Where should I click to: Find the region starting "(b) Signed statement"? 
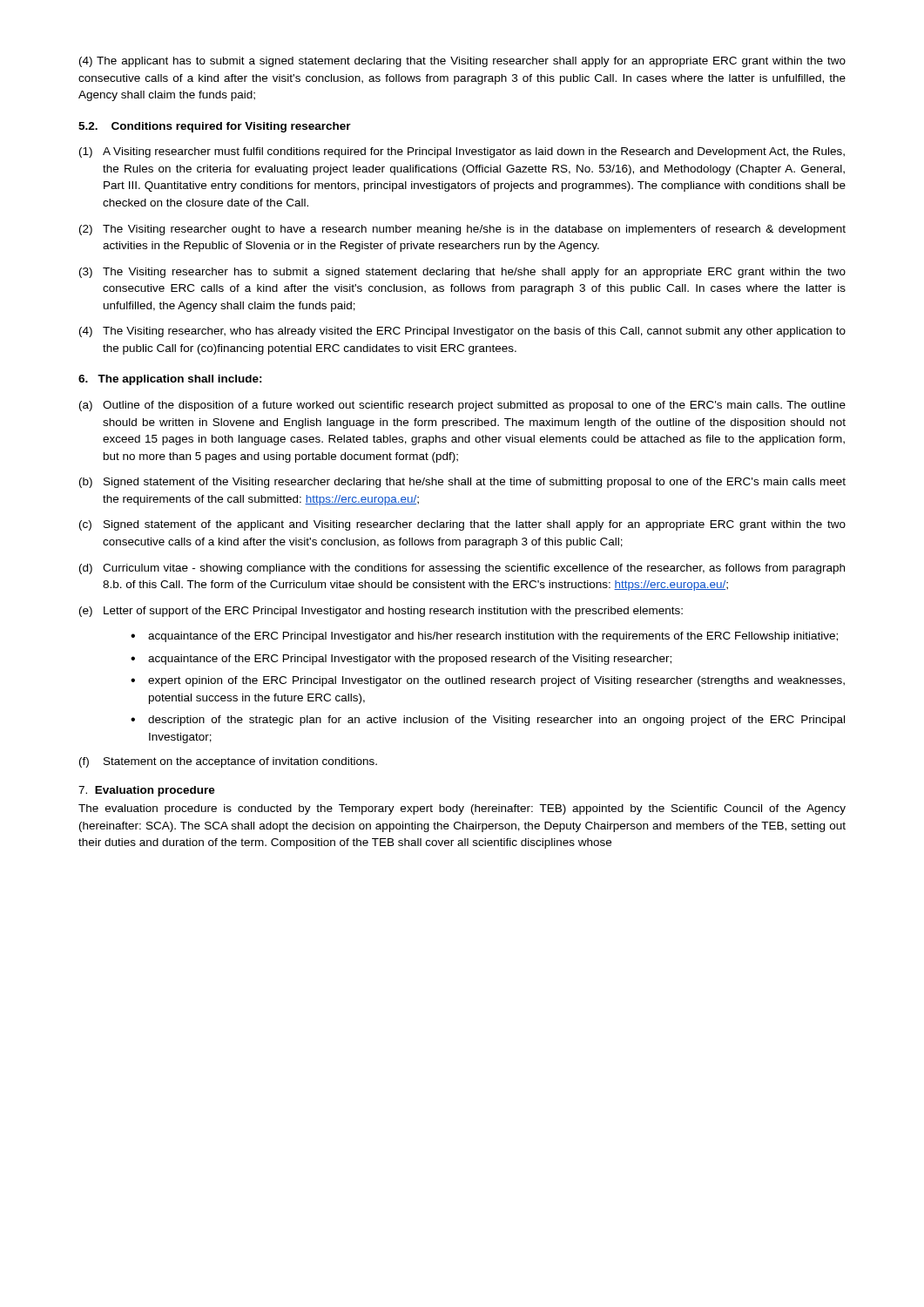(x=462, y=490)
